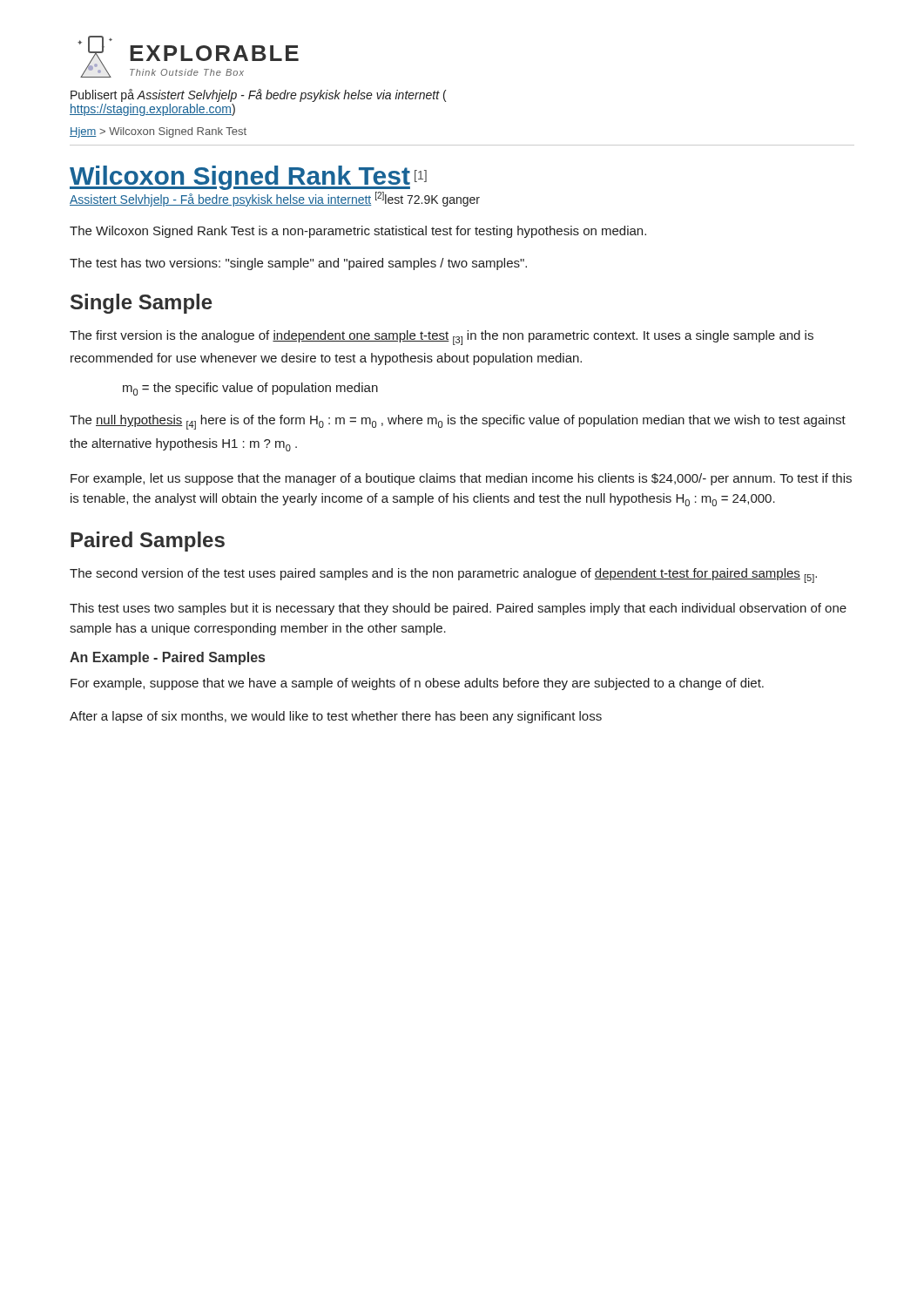Locate the block of text that opens with "The Wilcoxon Signed Rank Test is a"

coord(359,230)
